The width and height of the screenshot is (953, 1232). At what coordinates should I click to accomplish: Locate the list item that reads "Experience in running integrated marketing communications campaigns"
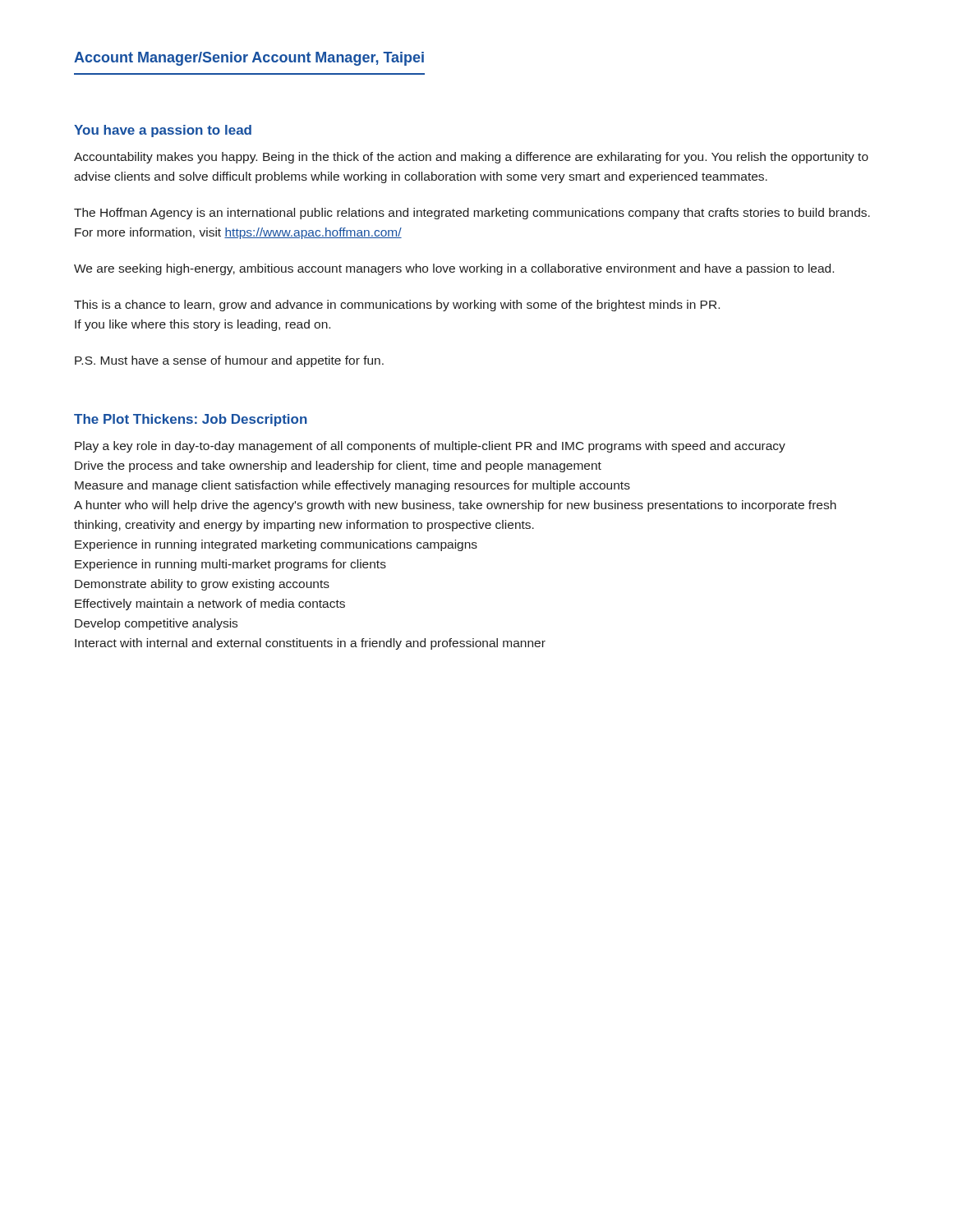(276, 544)
